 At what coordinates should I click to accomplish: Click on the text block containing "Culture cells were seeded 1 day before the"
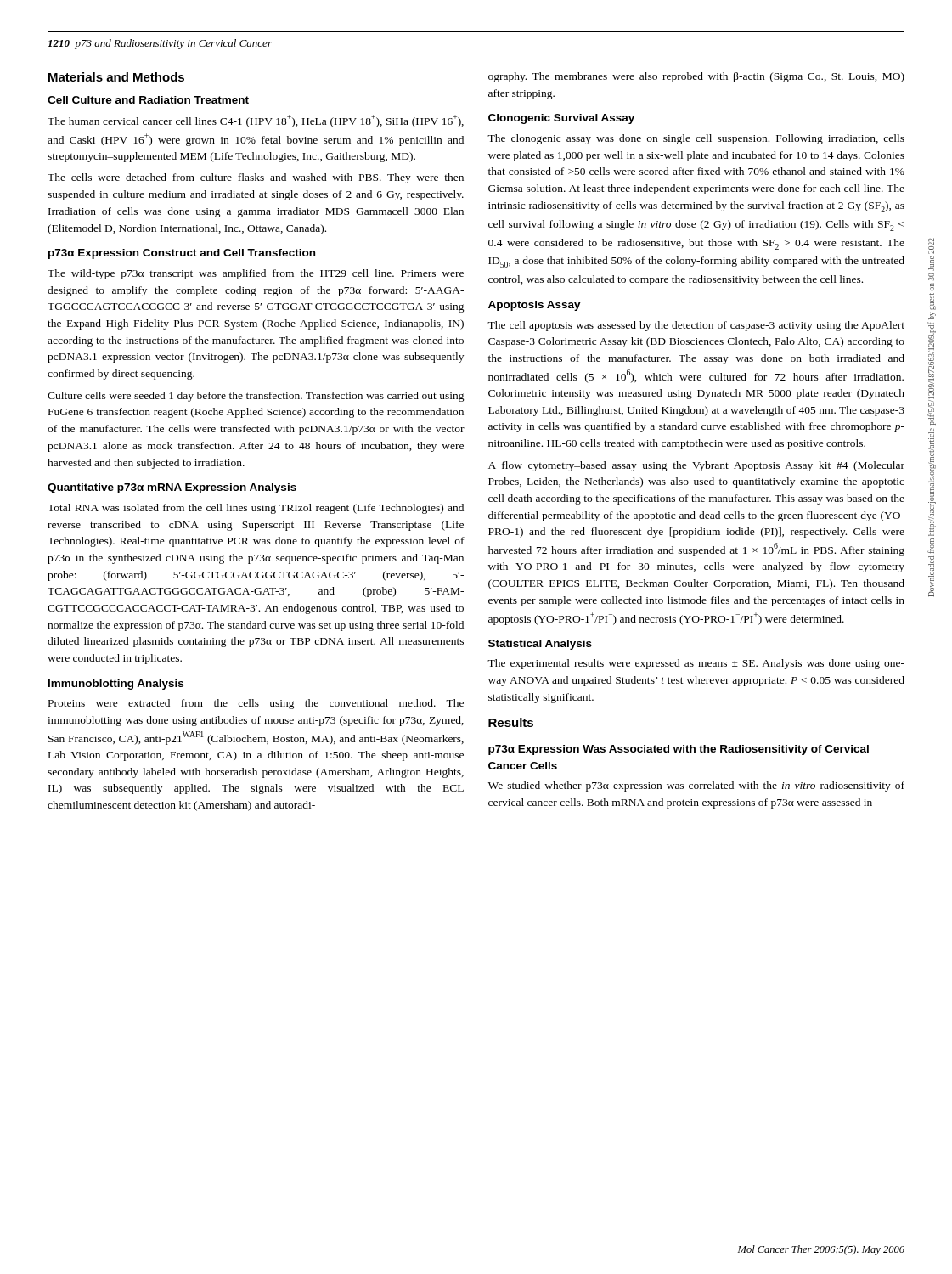(x=256, y=429)
